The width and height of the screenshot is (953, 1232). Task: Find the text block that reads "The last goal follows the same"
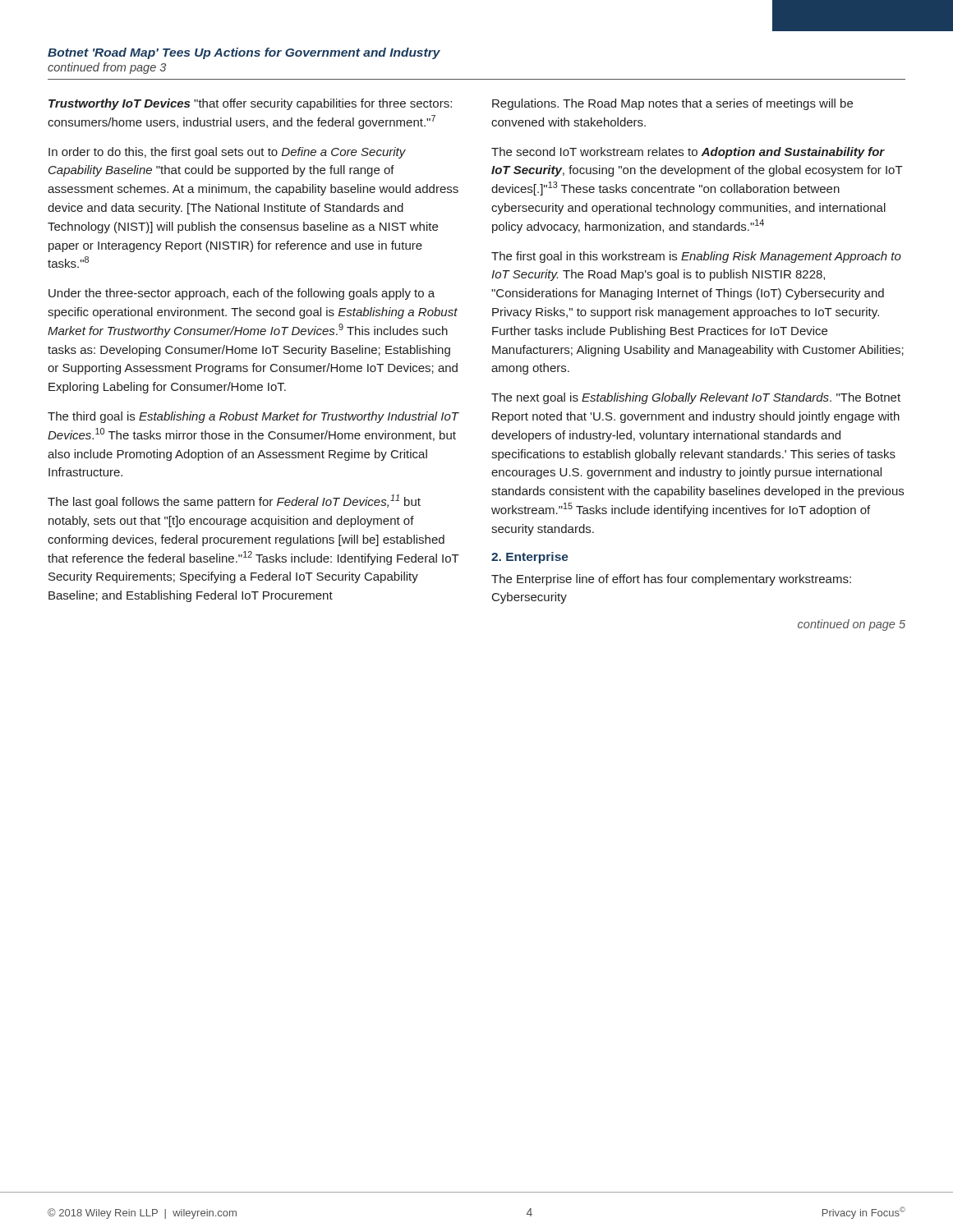[x=255, y=549]
